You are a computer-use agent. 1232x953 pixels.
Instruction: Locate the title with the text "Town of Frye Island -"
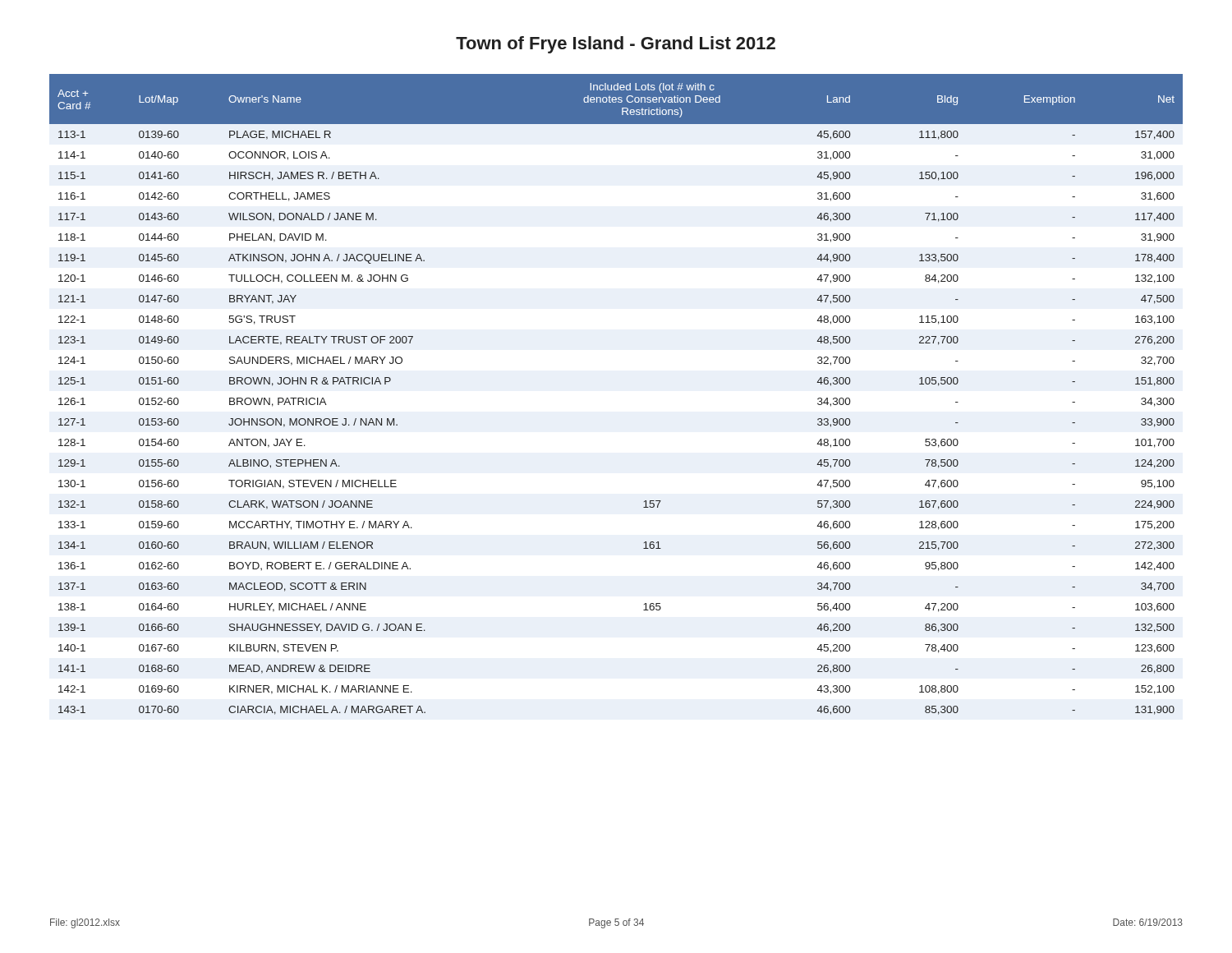coord(616,43)
